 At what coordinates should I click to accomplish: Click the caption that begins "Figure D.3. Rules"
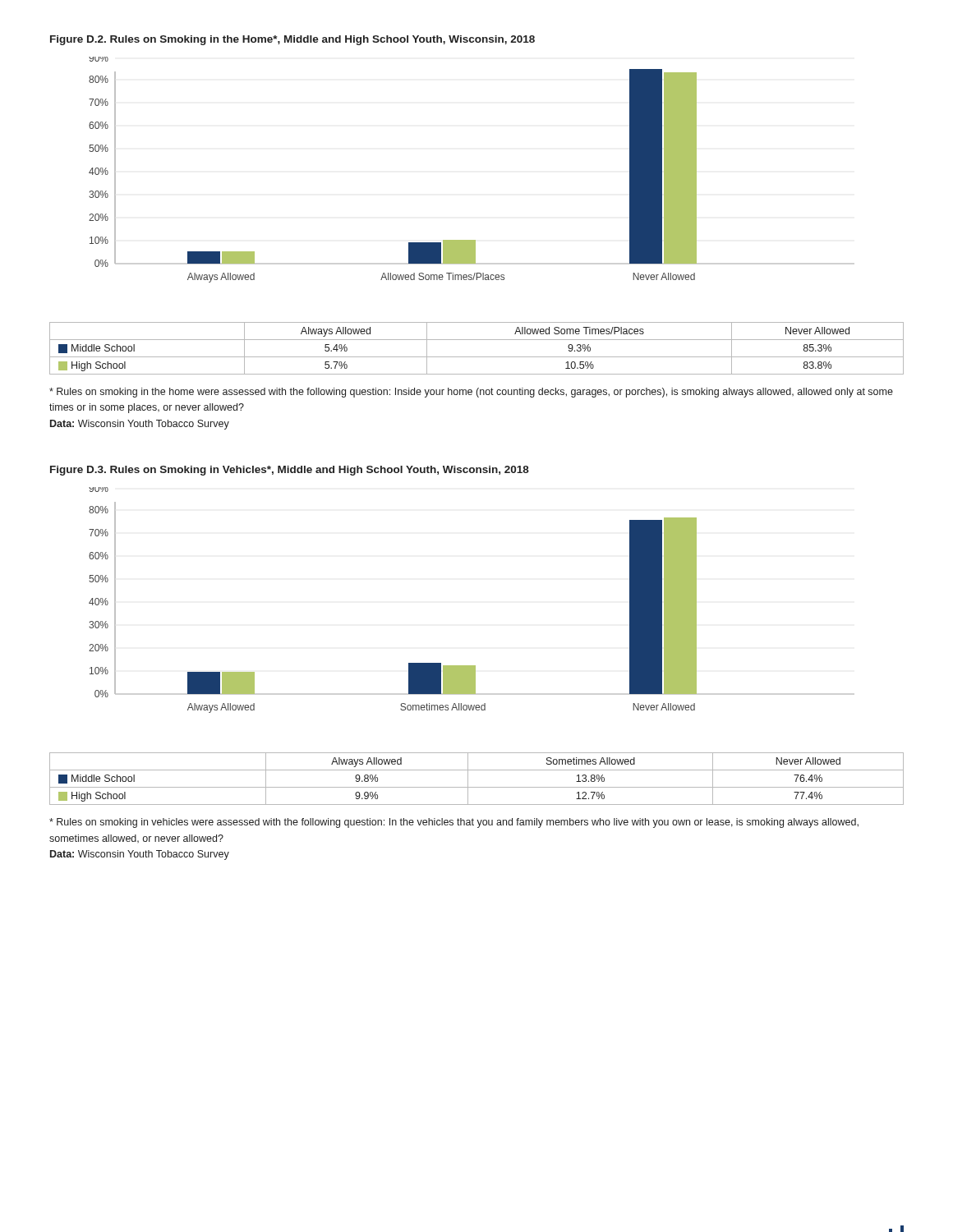[x=289, y=470]
